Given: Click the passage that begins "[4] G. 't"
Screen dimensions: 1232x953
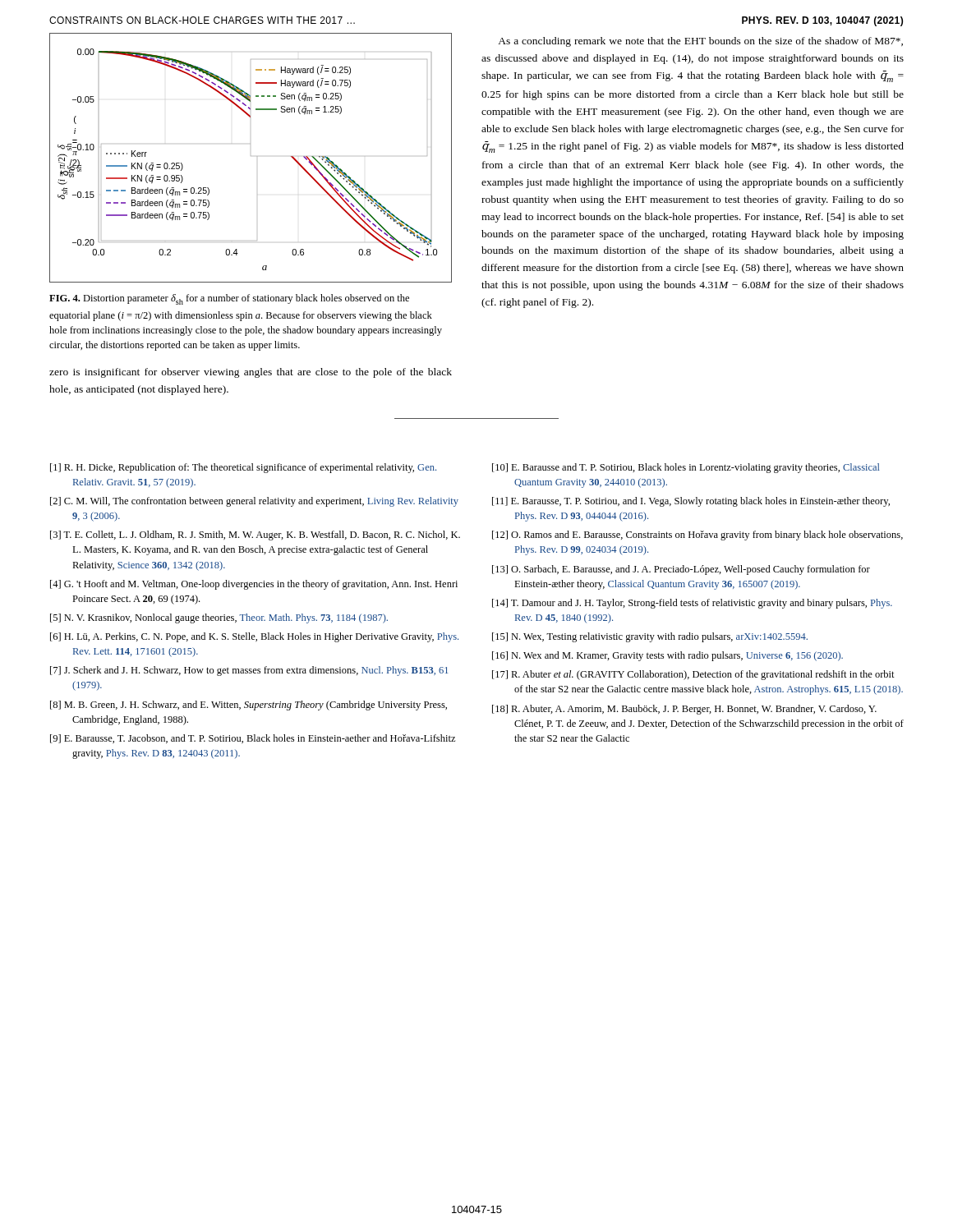Looking at the screenshot, I should click(x=254, y=591).
